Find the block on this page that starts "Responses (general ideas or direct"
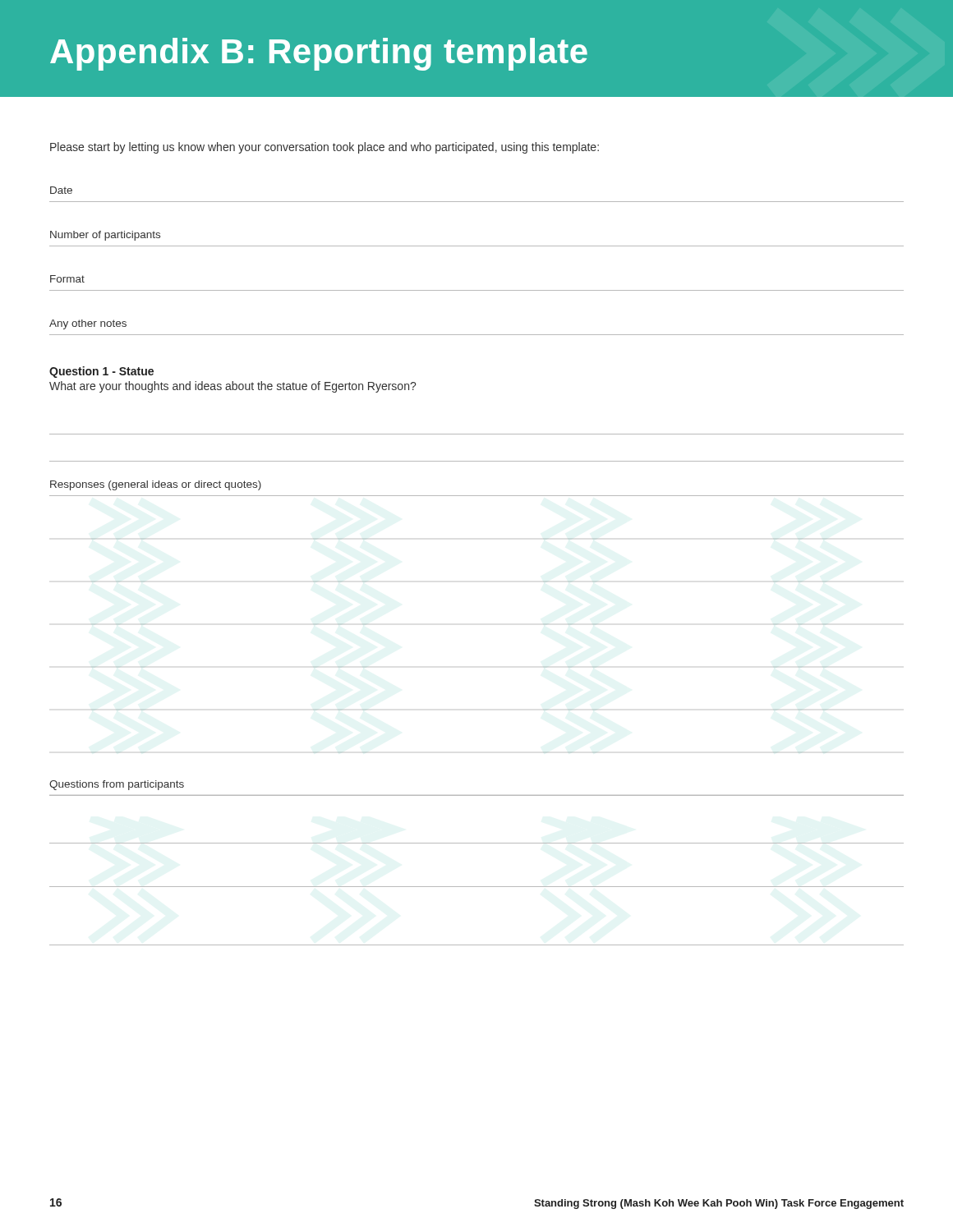Image resolution: width=953 pixels, height=1232 pixels. point(155,484)
